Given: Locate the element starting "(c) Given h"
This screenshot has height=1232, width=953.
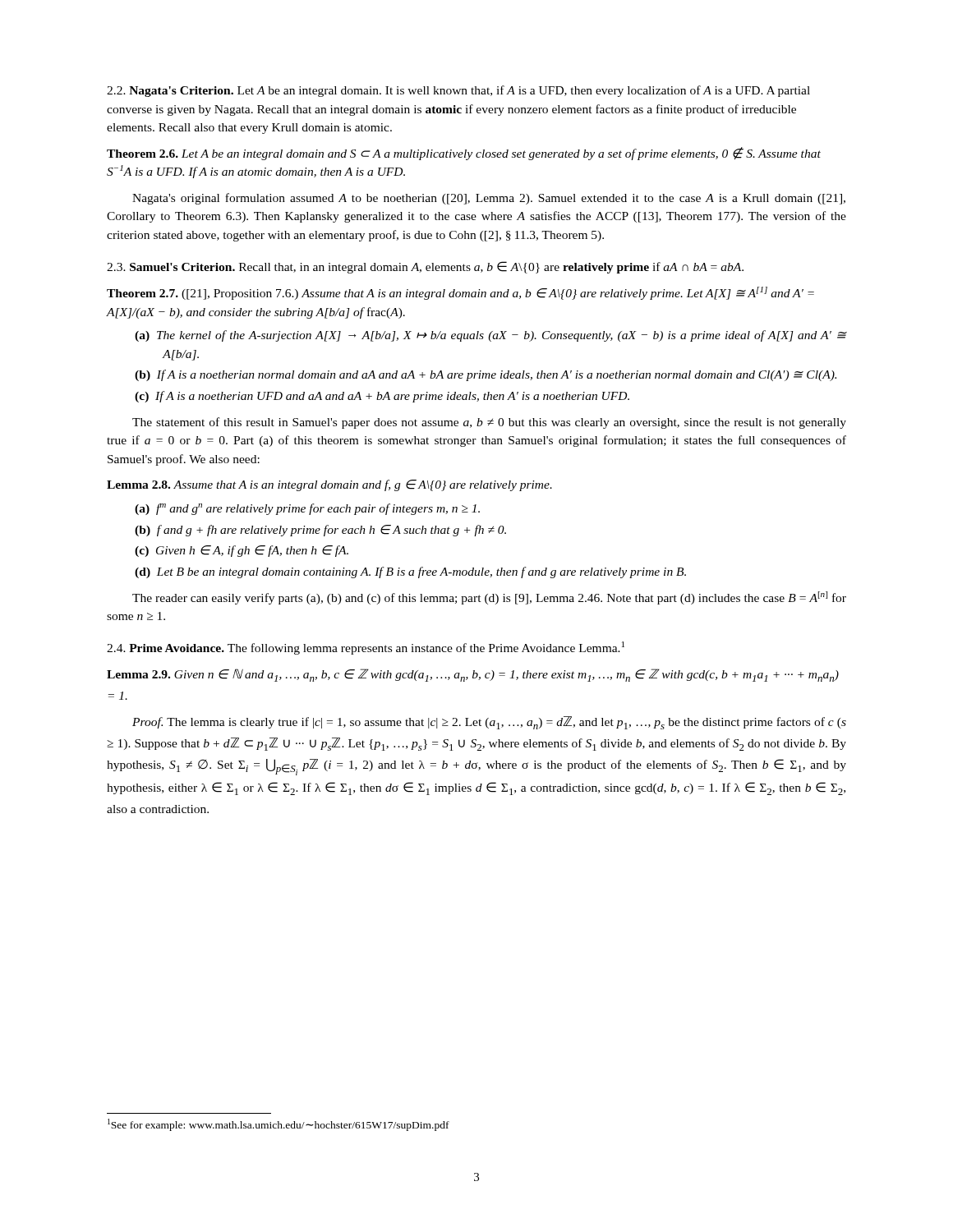Looking at the screenshot, I should click(x=242, y=550).
